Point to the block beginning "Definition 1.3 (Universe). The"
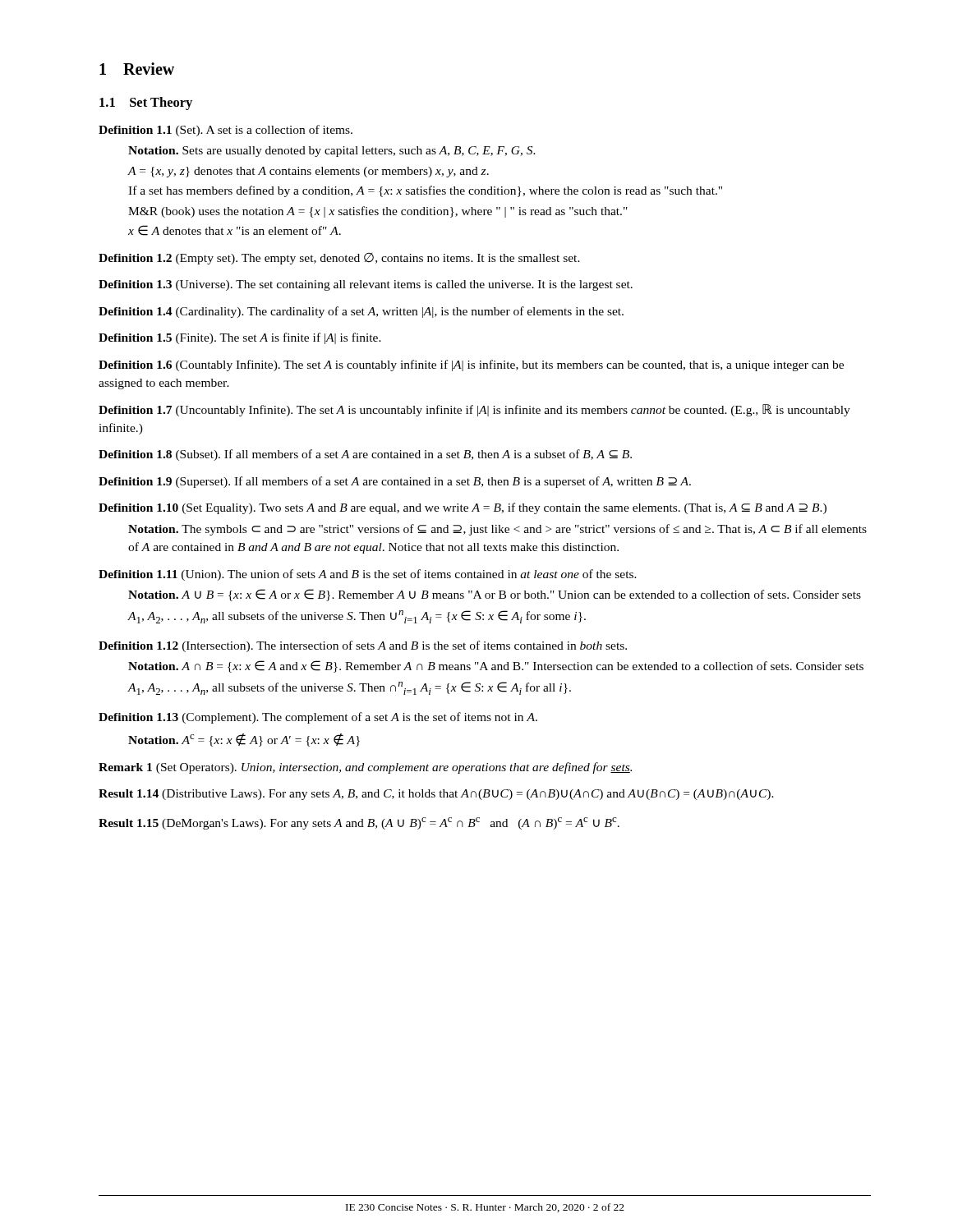The image size is (953, 1232). click(485, 285)
